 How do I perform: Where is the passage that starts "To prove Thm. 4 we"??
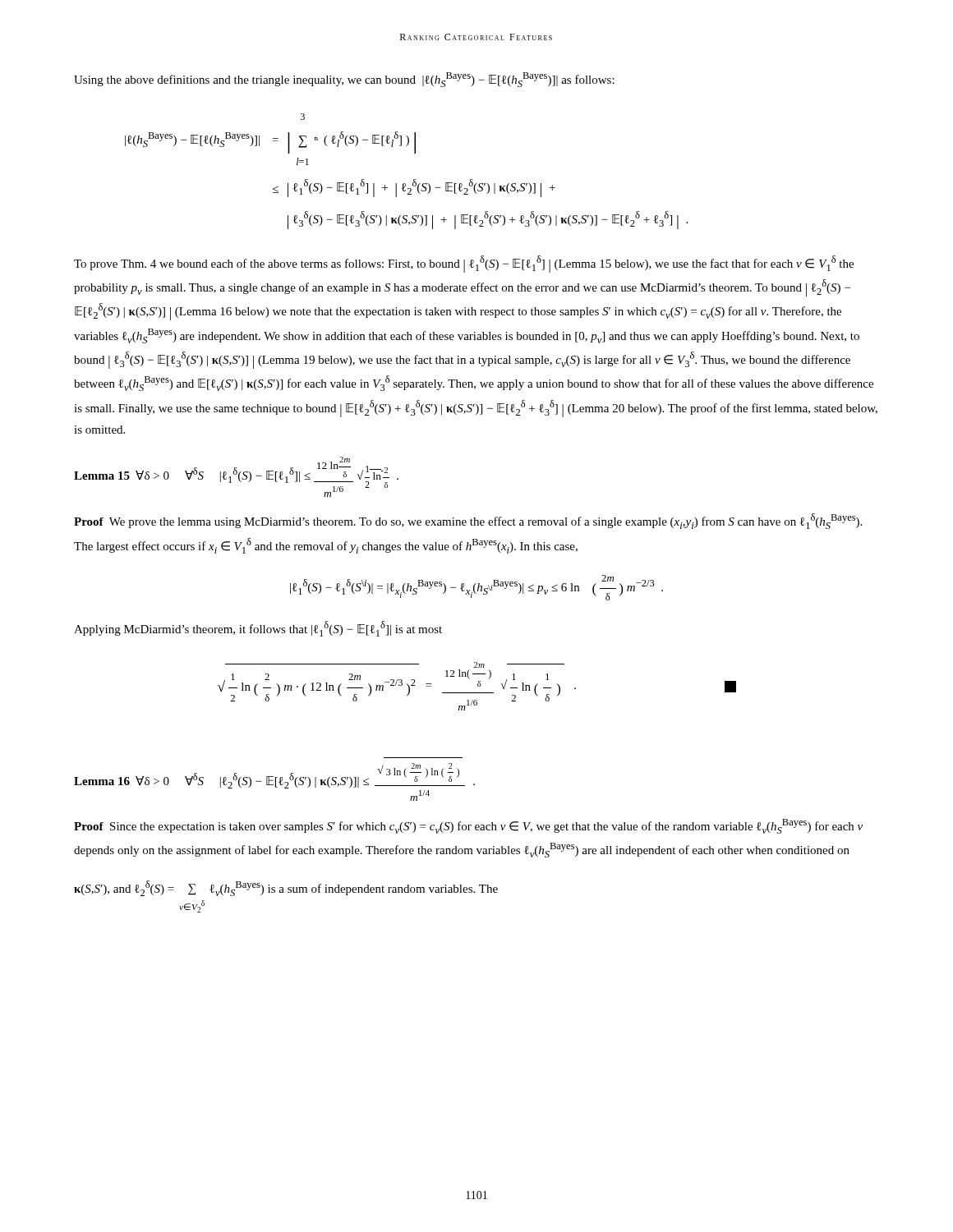(x=476, y=345)
